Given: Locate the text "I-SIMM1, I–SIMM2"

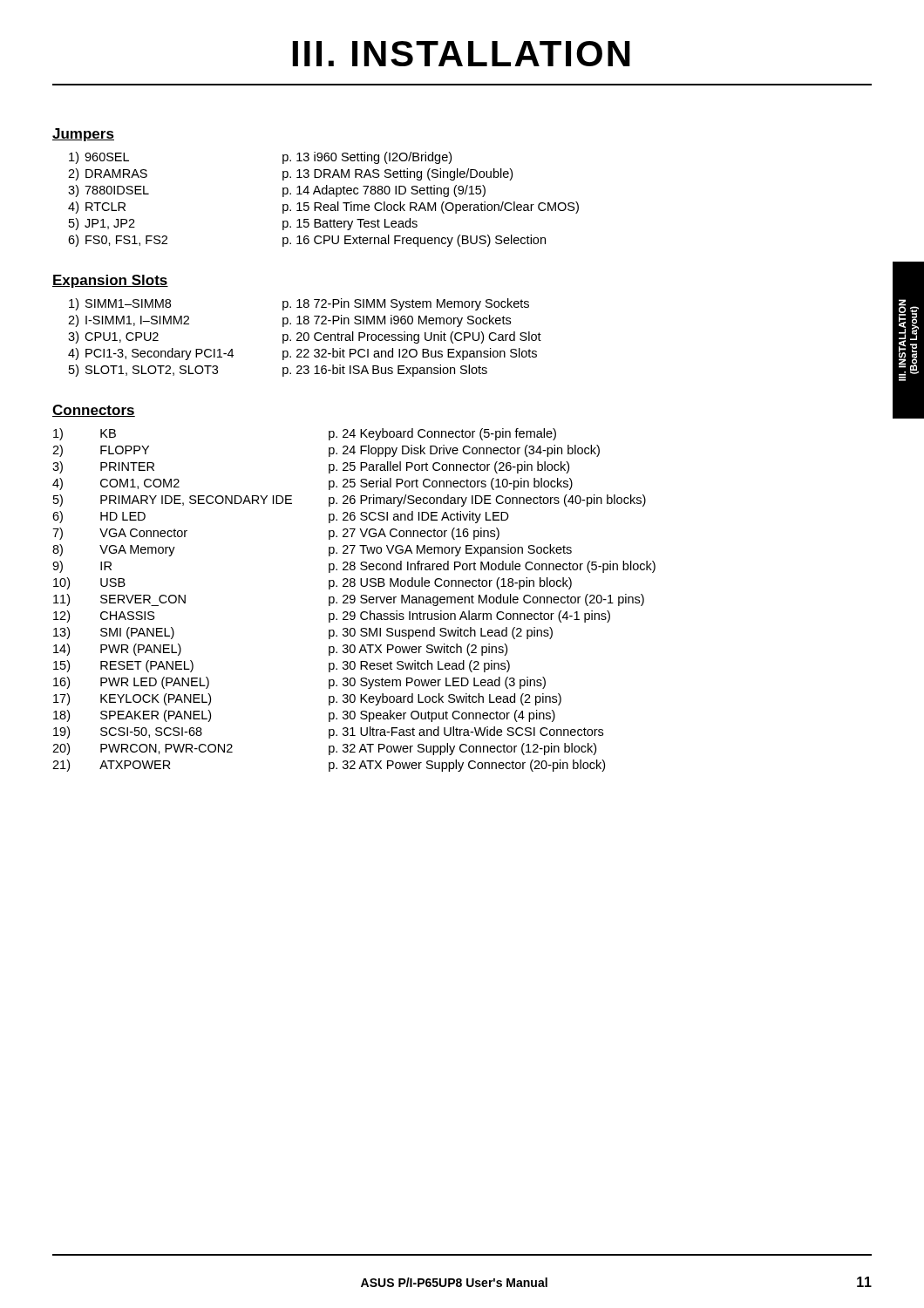Looking at the screenshot, I should 137,320.
